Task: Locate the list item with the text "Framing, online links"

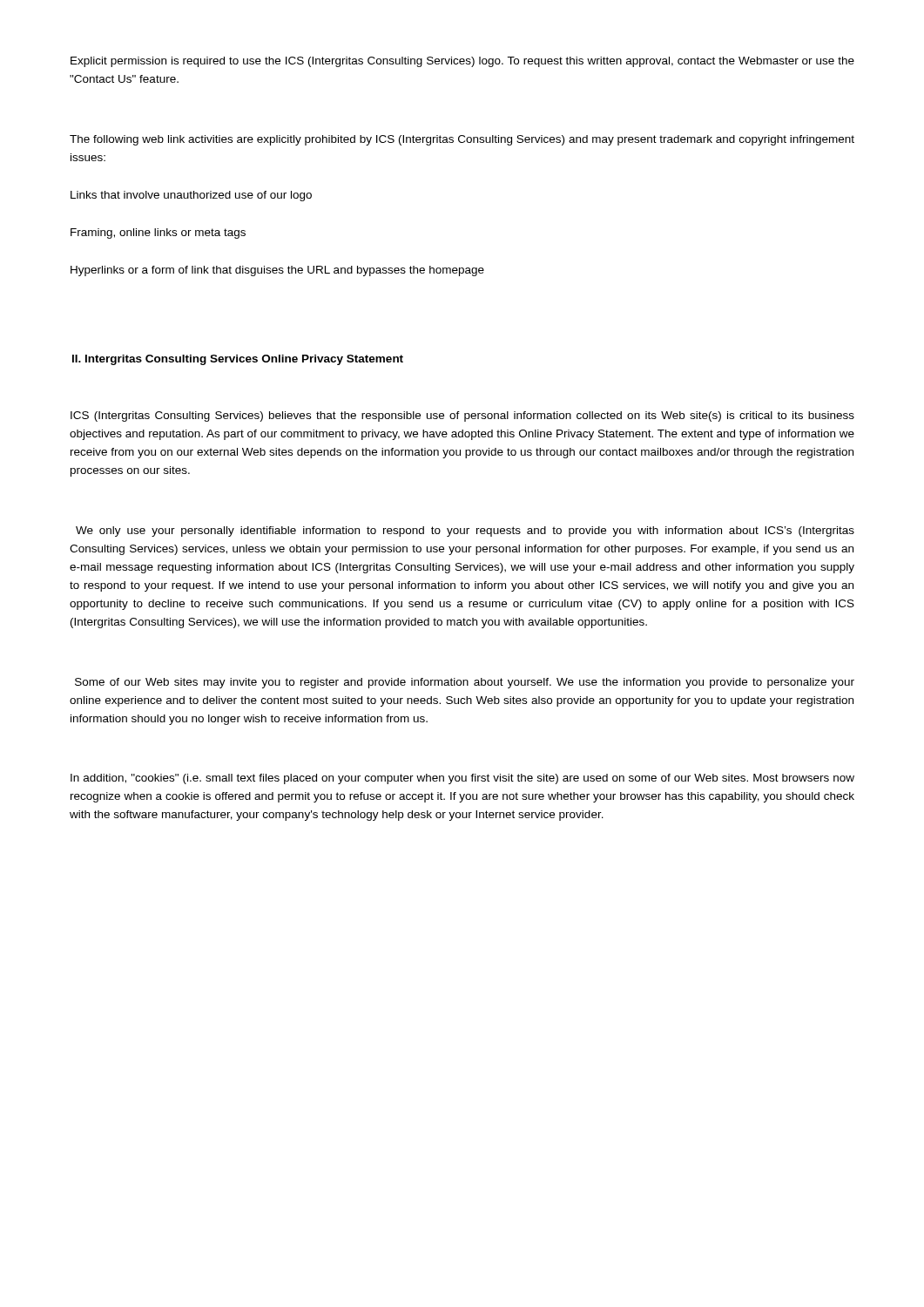Action: point(158,232)
